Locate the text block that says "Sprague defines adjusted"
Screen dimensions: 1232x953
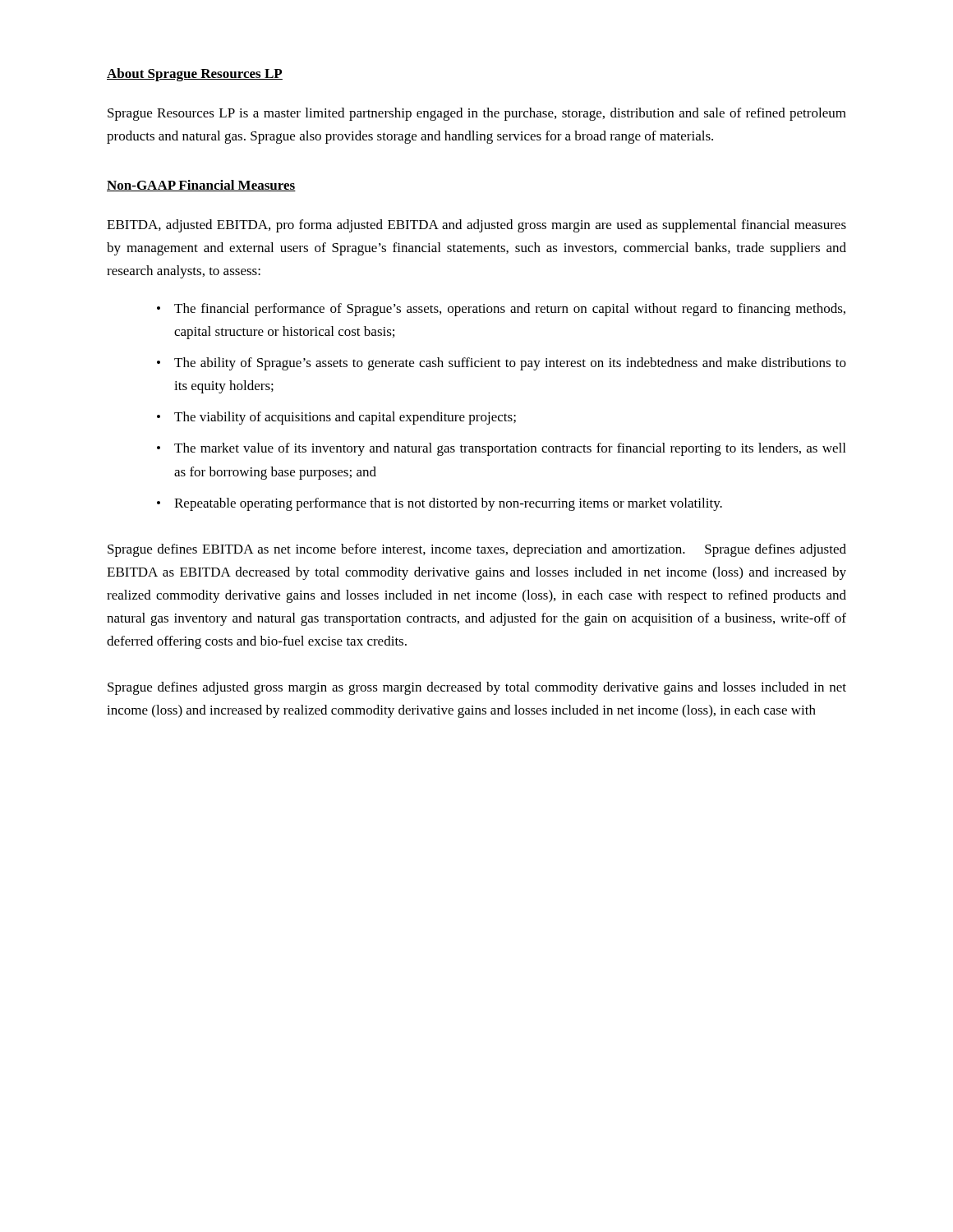pos(476,698)
